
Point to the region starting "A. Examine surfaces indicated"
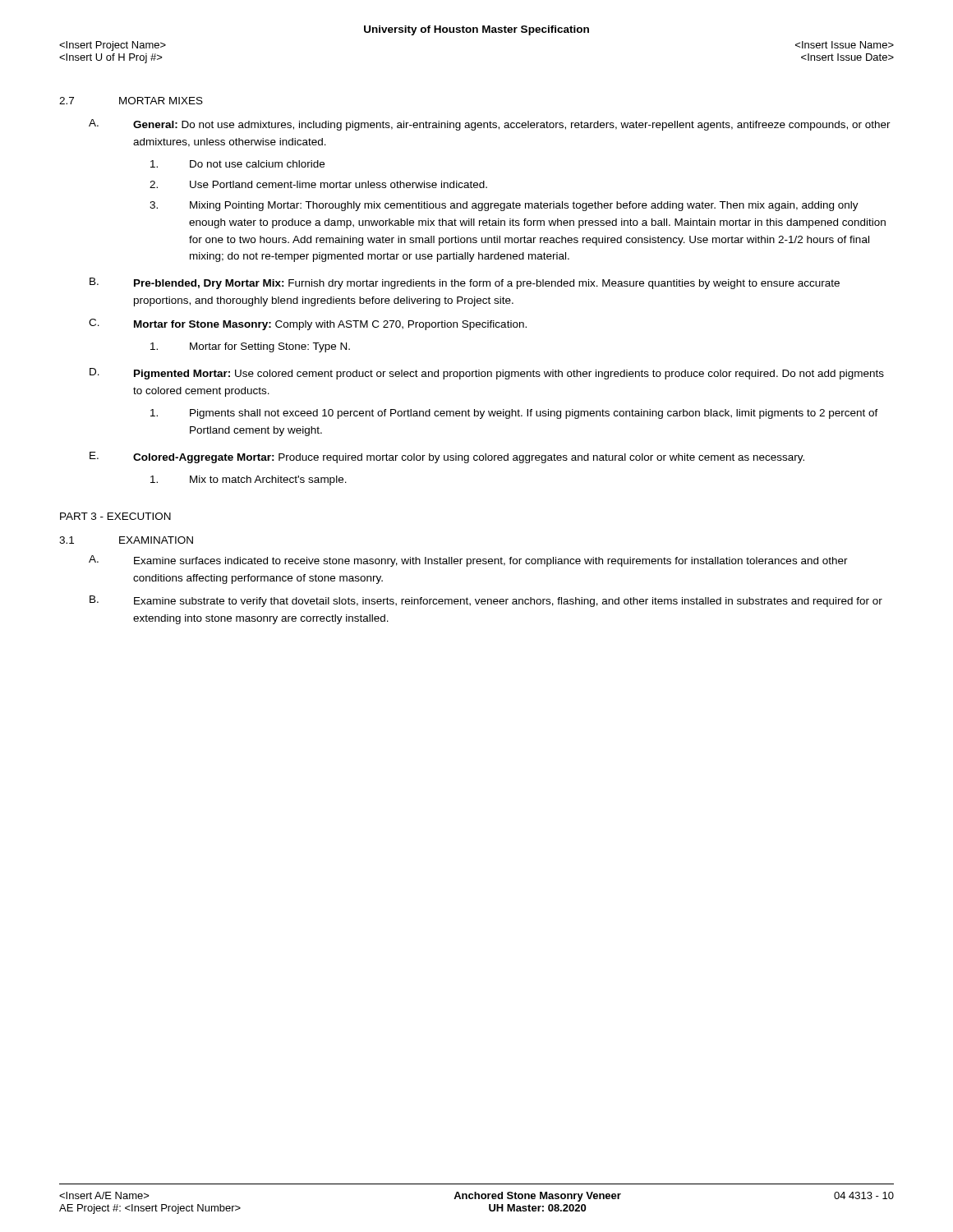pos(476,570)
